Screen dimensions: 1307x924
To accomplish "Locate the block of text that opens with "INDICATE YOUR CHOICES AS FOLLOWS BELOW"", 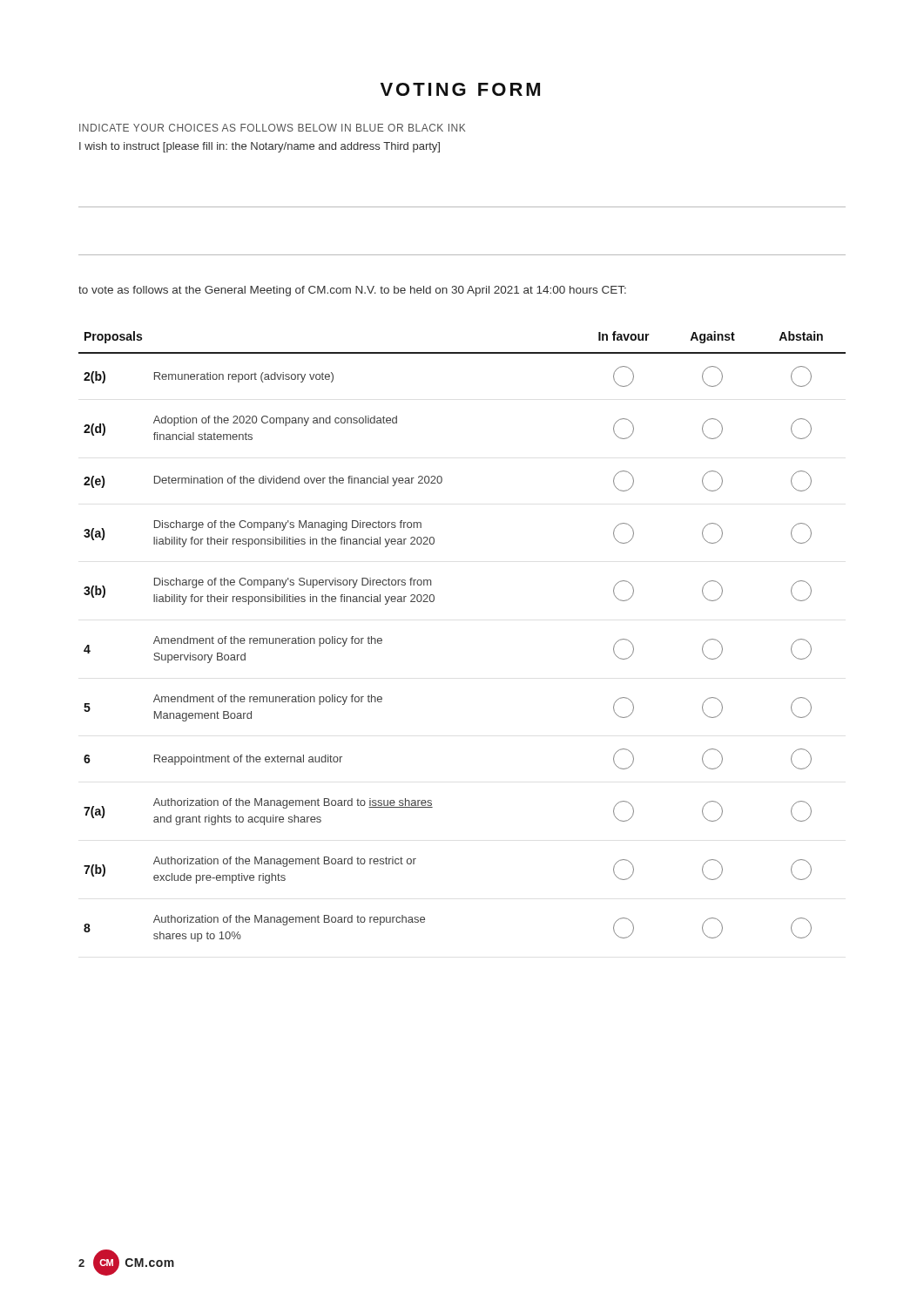I will (x=272, y=128).
